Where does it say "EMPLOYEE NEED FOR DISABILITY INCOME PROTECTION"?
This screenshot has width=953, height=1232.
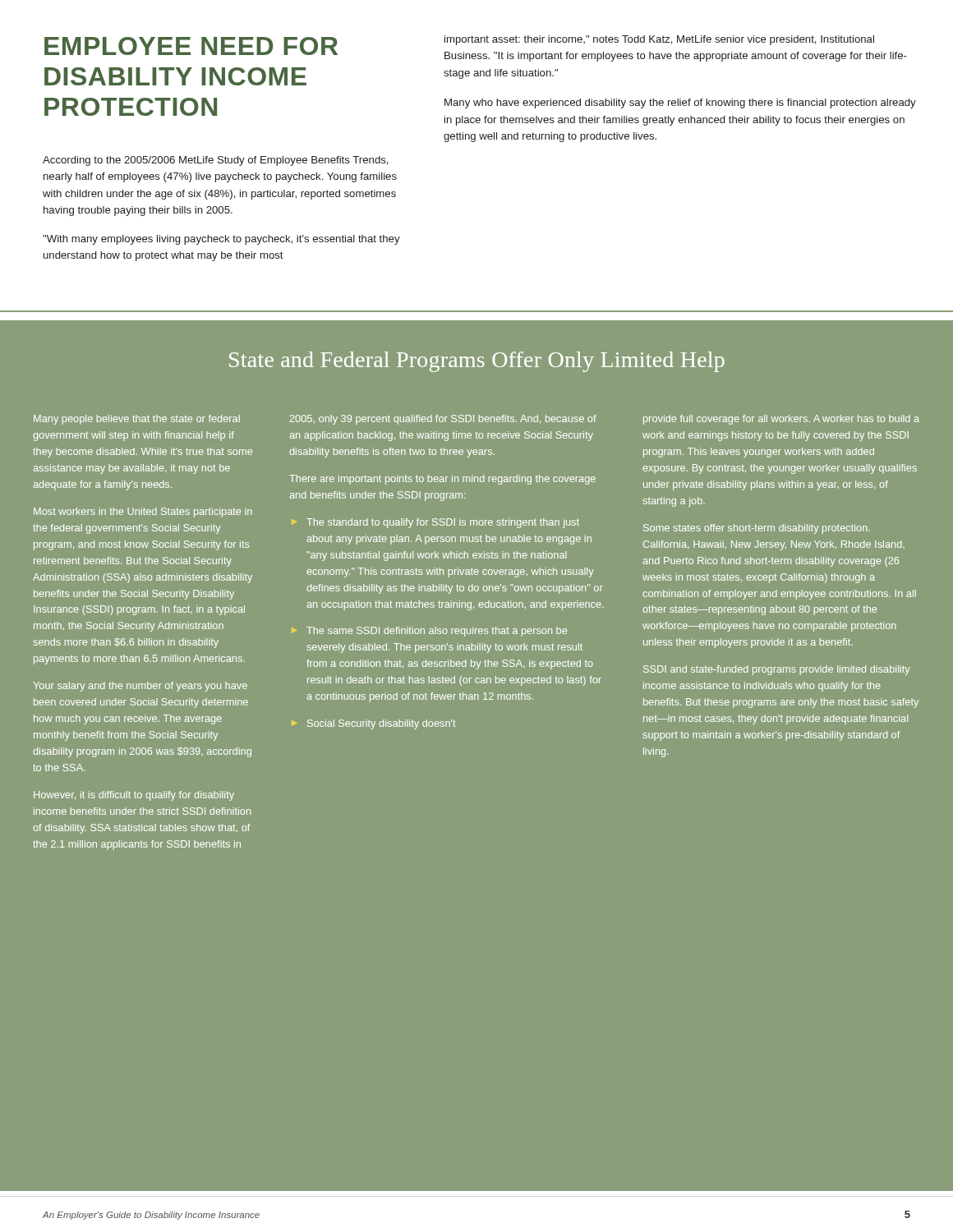[x=223, y=77]
